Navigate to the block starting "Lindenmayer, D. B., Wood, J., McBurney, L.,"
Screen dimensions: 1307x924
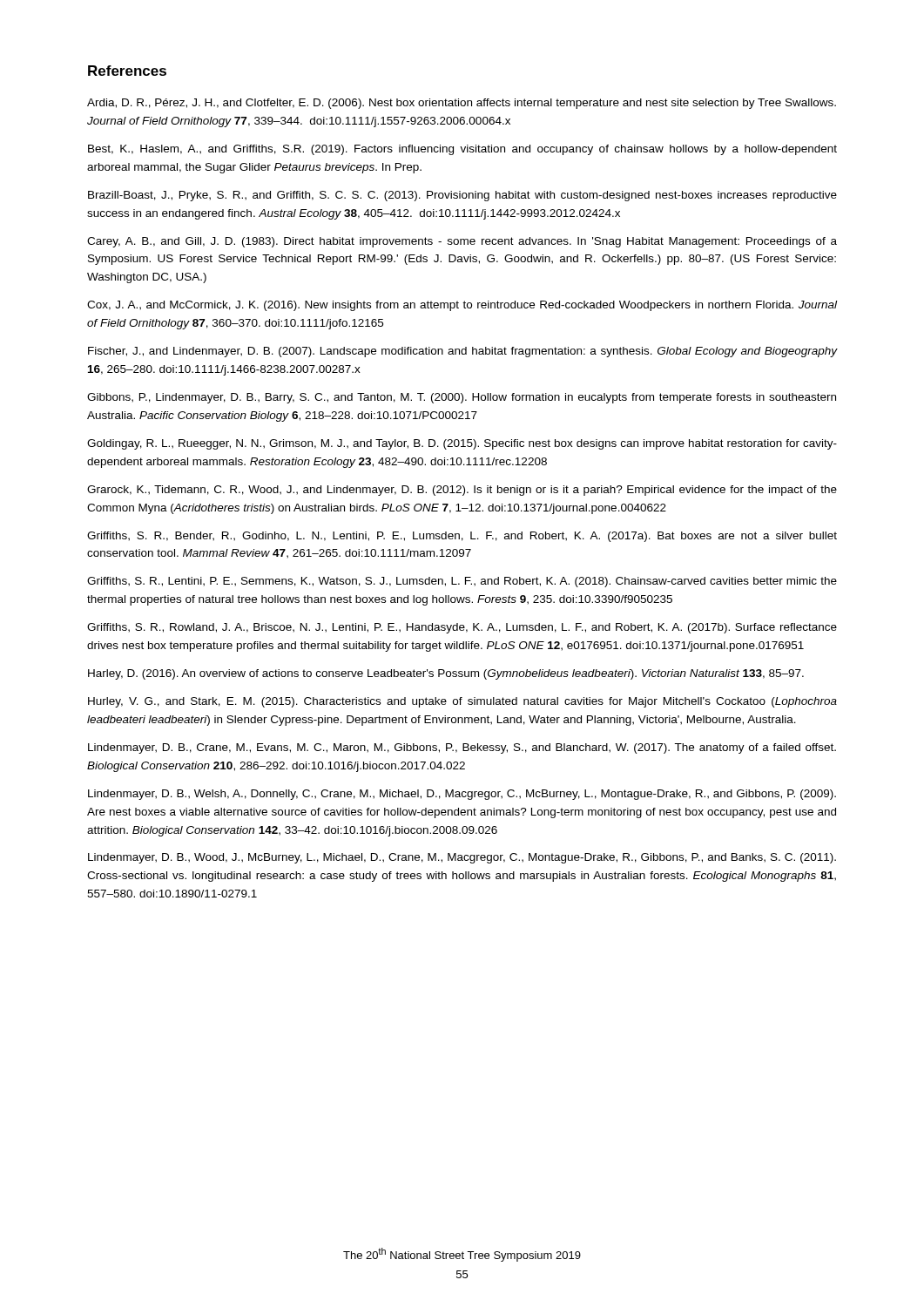[x=462, y=875]
